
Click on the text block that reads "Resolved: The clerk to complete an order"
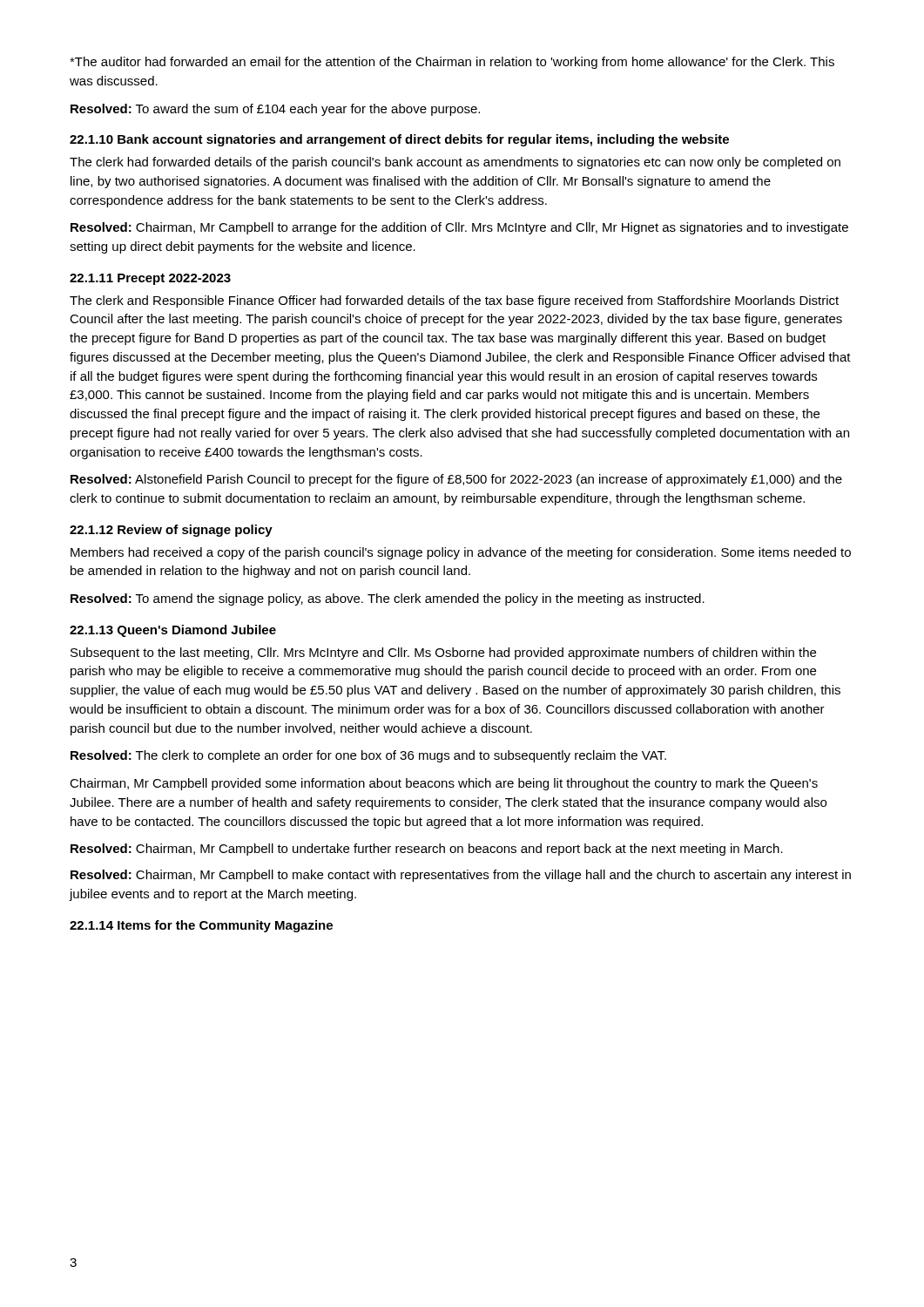coord(368,755)
